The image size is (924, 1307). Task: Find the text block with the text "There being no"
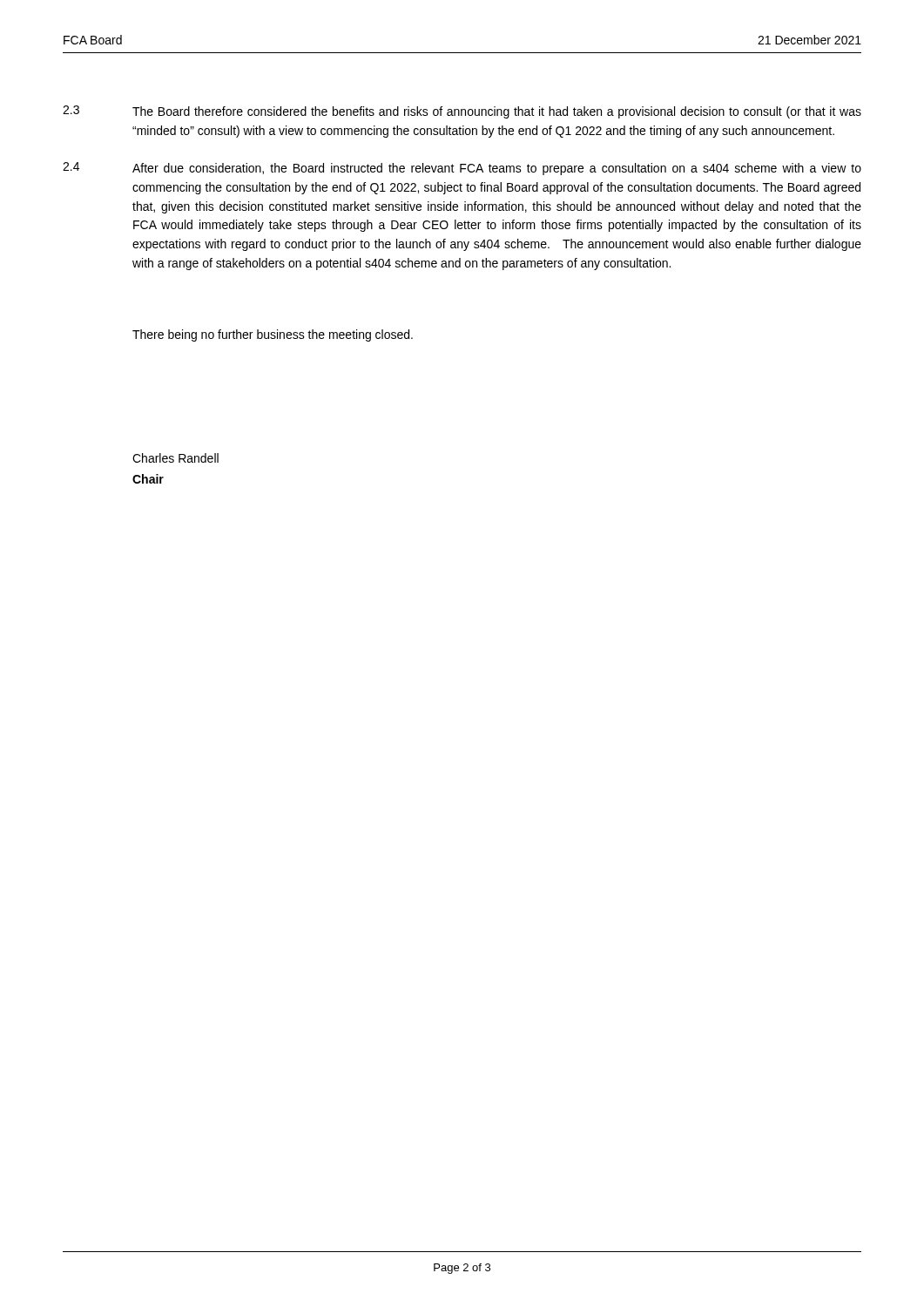273,334
